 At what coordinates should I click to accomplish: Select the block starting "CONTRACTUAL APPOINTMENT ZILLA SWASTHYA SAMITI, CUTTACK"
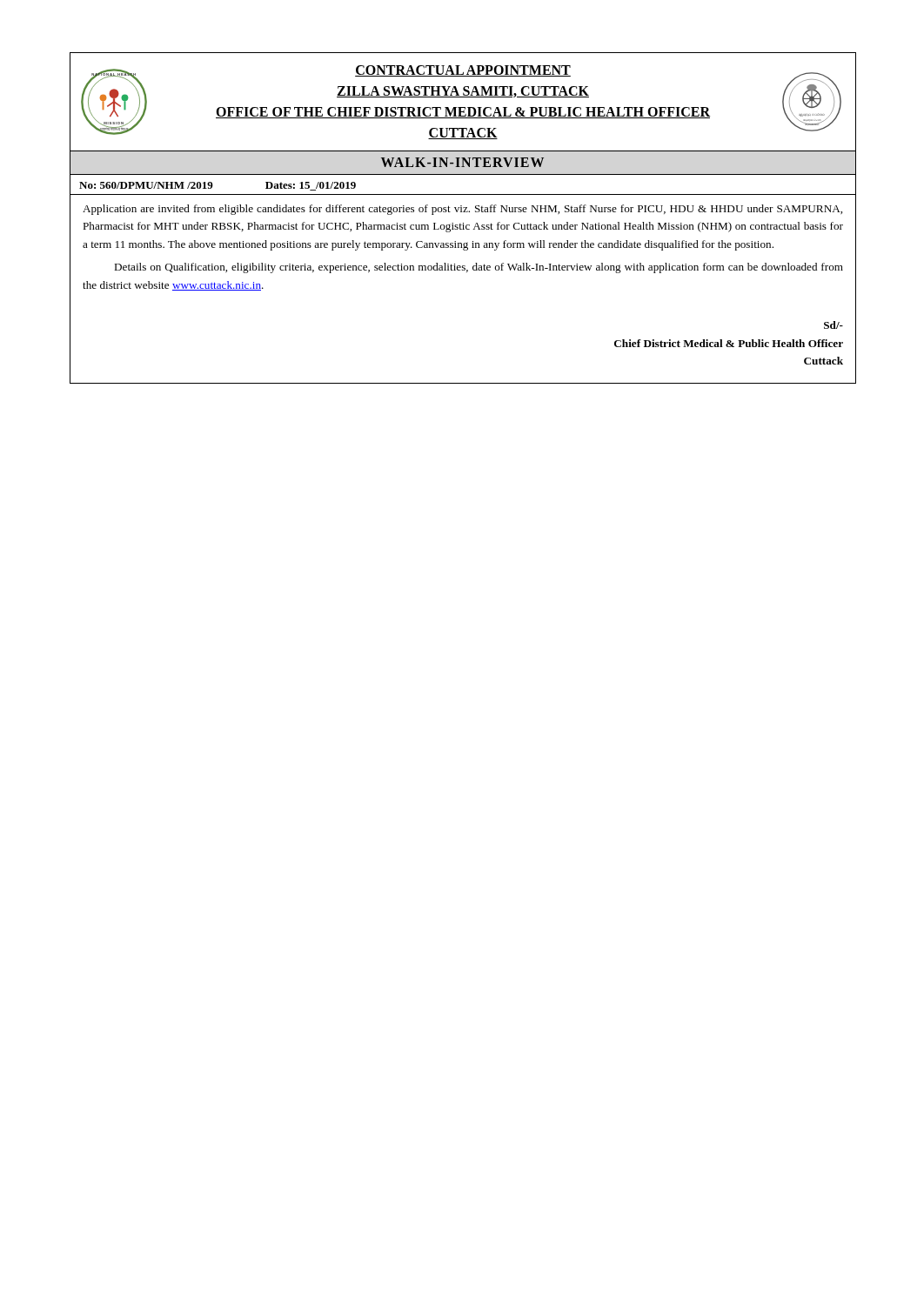[x=463, y=102]
